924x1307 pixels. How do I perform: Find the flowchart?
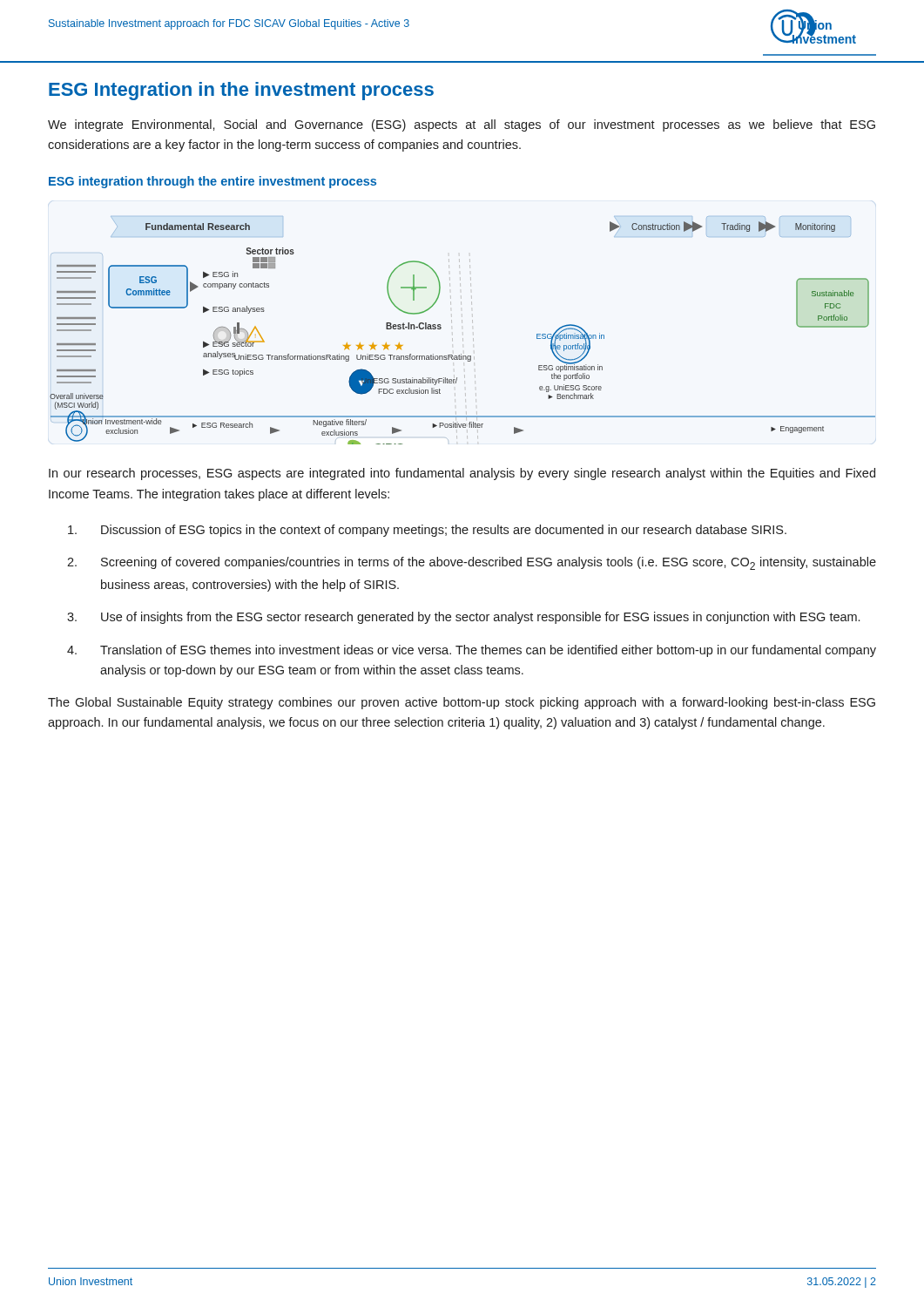462,323
